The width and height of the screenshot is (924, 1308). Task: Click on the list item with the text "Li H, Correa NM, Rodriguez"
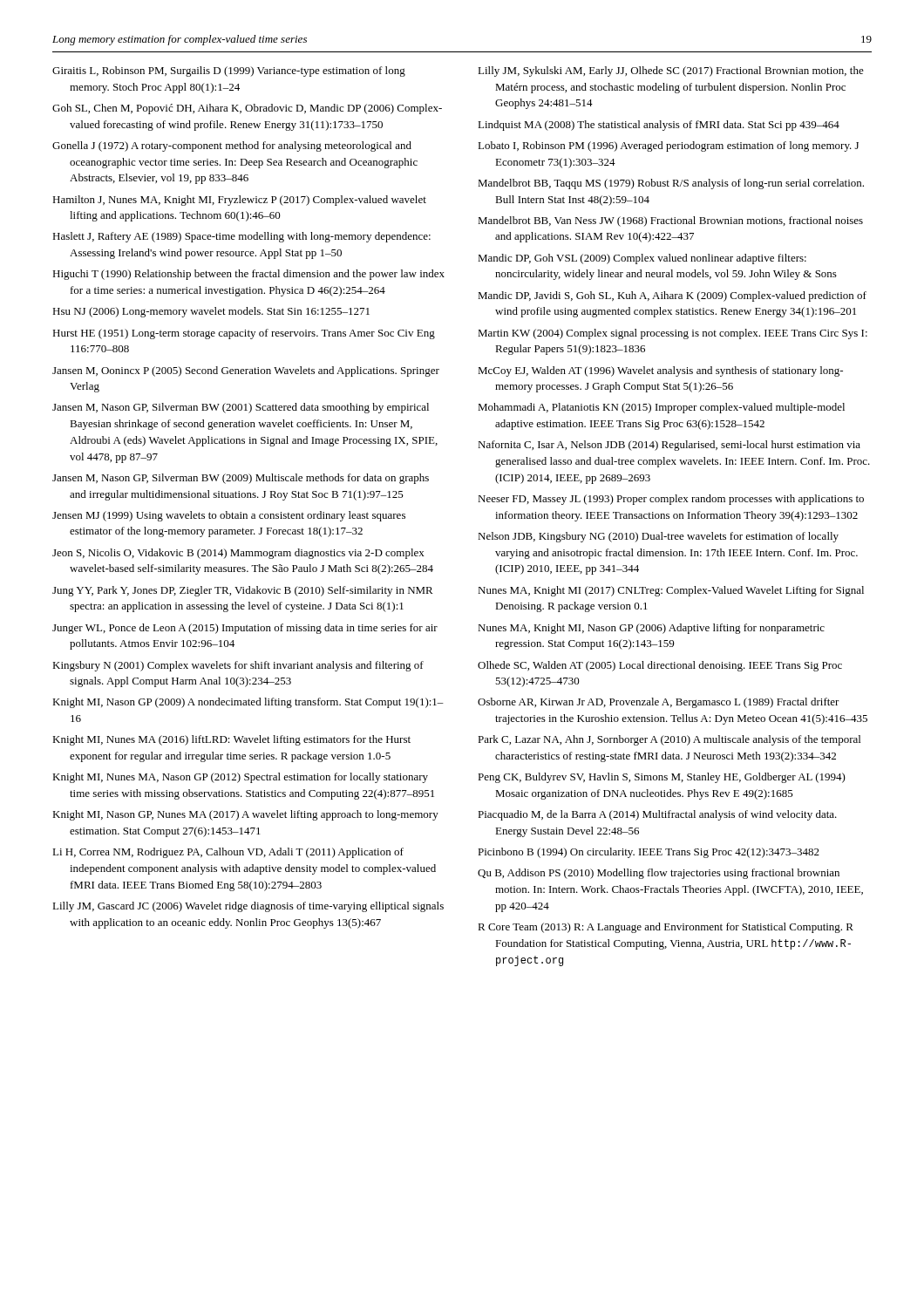pyautogui.click(x=244, y=868)
